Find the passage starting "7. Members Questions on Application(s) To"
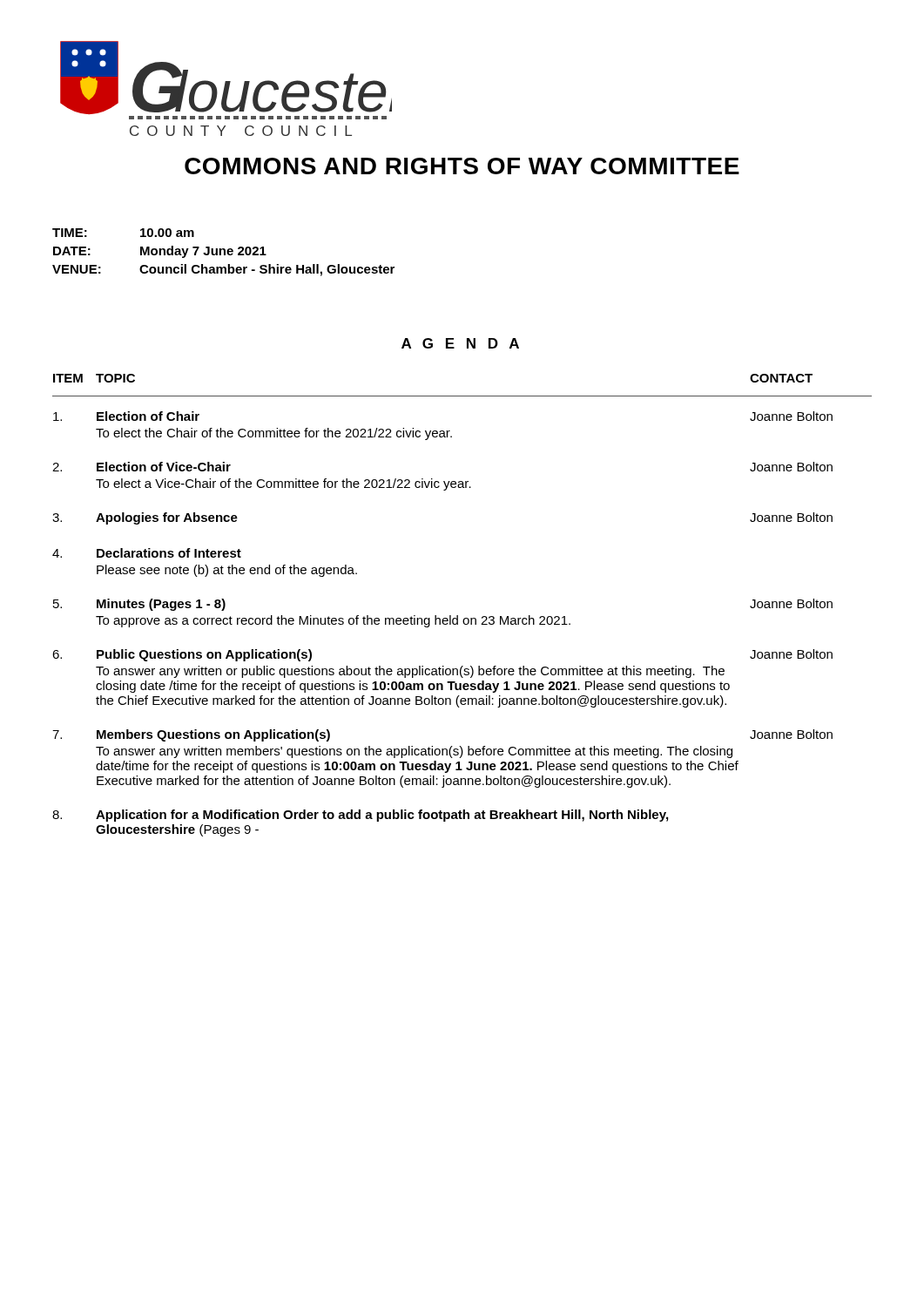 [x=462, y=757]
